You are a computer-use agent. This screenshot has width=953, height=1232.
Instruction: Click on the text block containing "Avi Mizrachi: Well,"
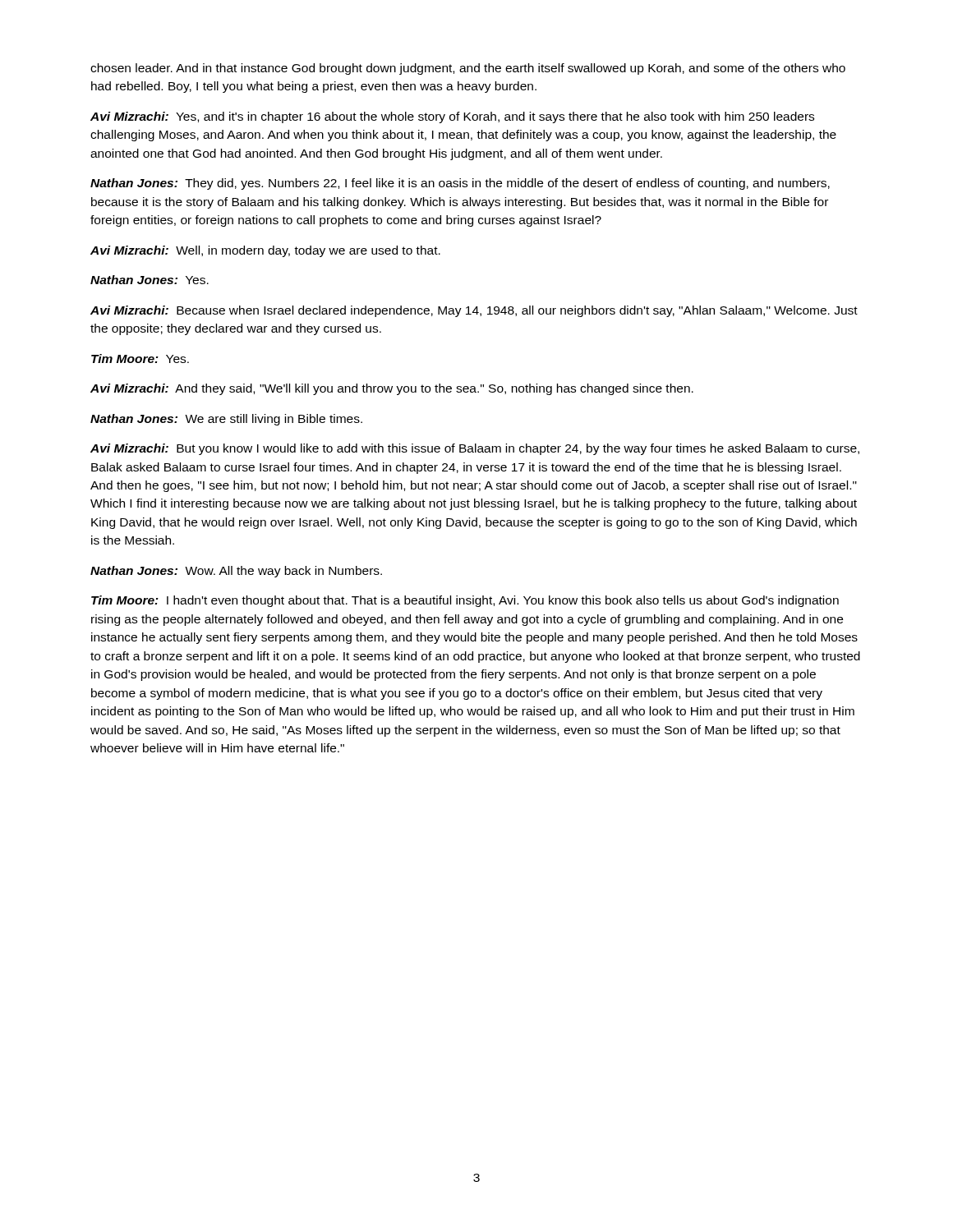coord(266,250)
